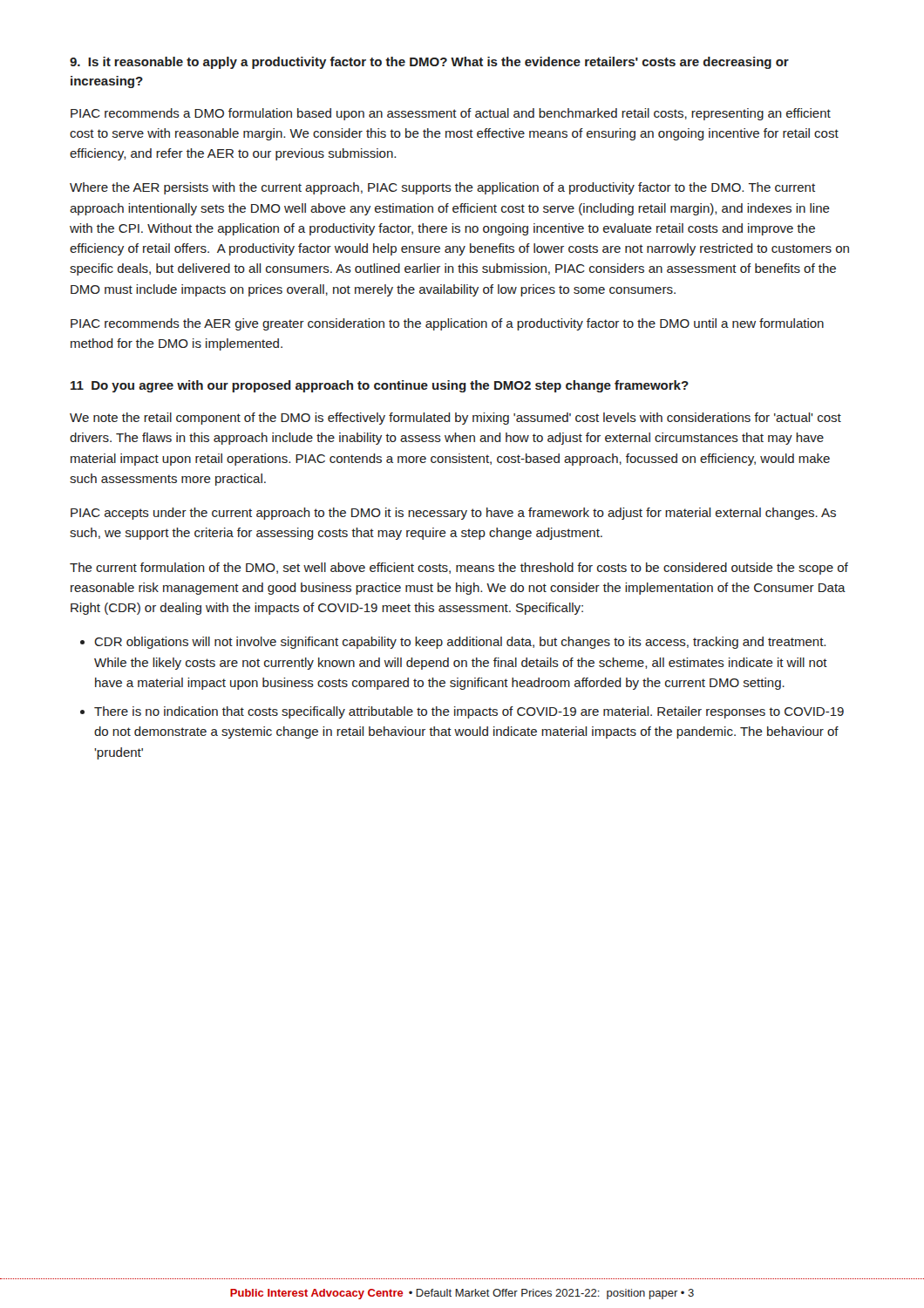Locate the block starting "PIAC recommends the AER give greater consideration to"
Screen dimensions: 1308x924
(462, 333)
